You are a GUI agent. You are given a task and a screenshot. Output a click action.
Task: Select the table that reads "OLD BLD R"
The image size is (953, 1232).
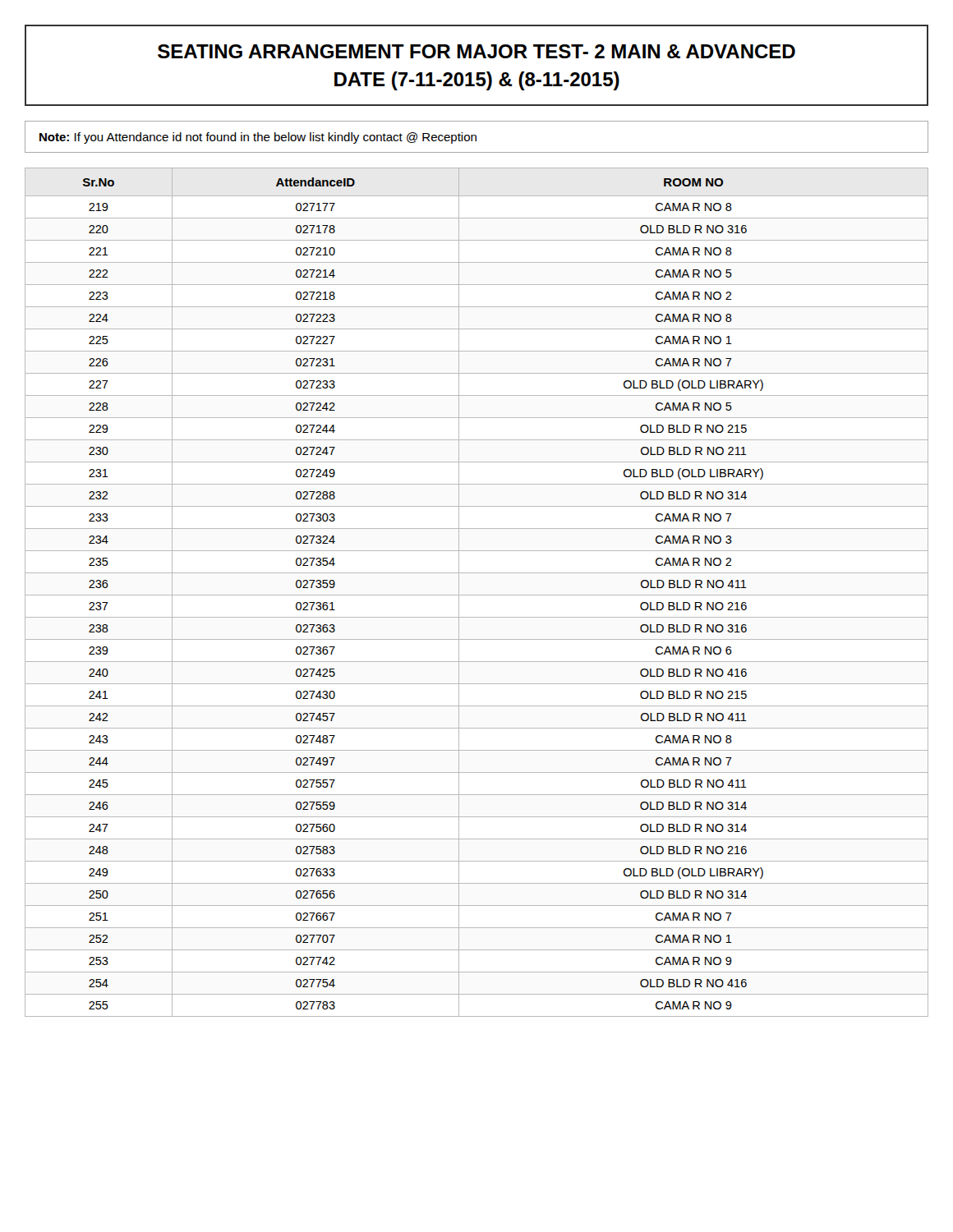476,592
